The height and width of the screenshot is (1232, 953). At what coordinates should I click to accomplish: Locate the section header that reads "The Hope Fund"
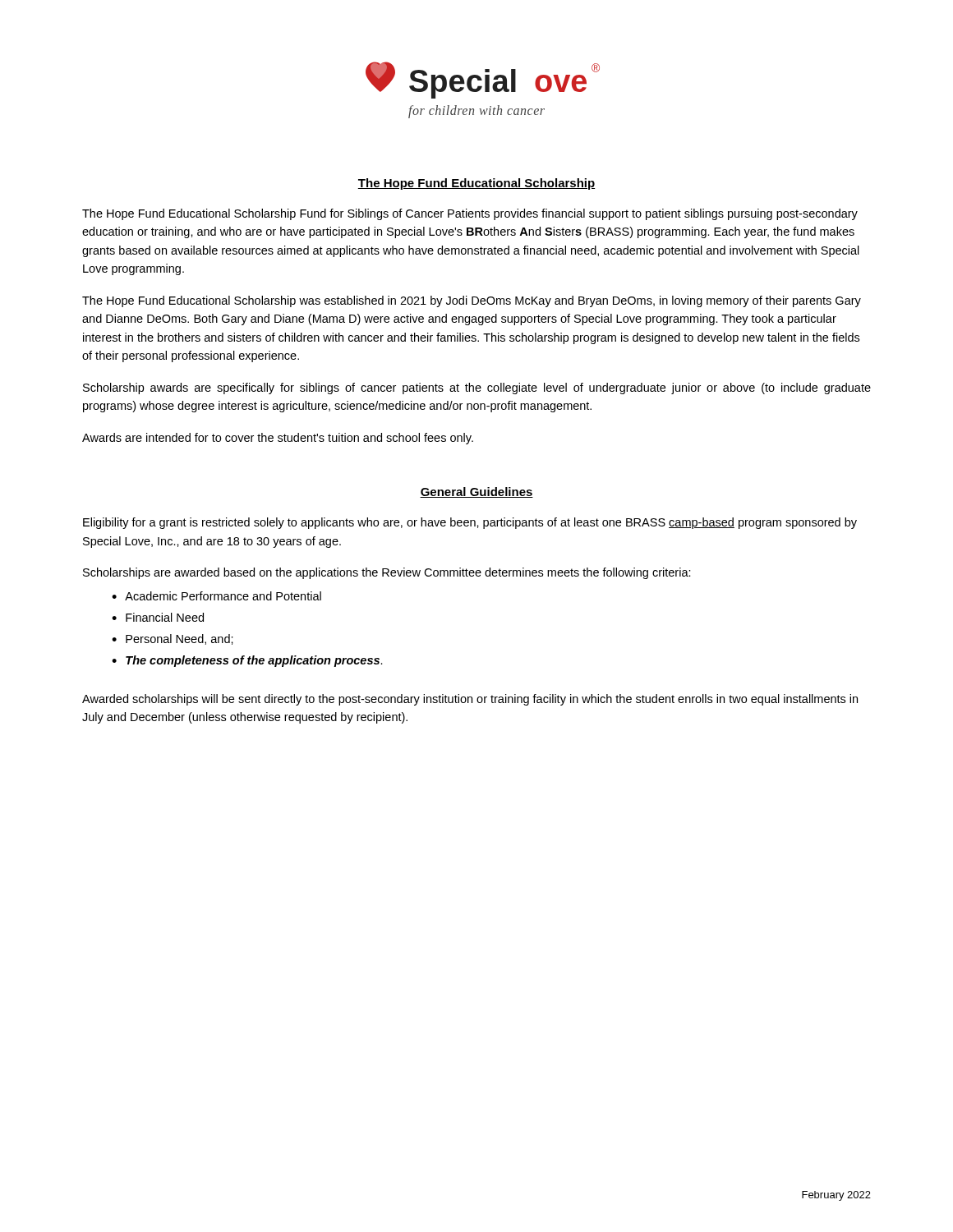[x=476, y=183]
